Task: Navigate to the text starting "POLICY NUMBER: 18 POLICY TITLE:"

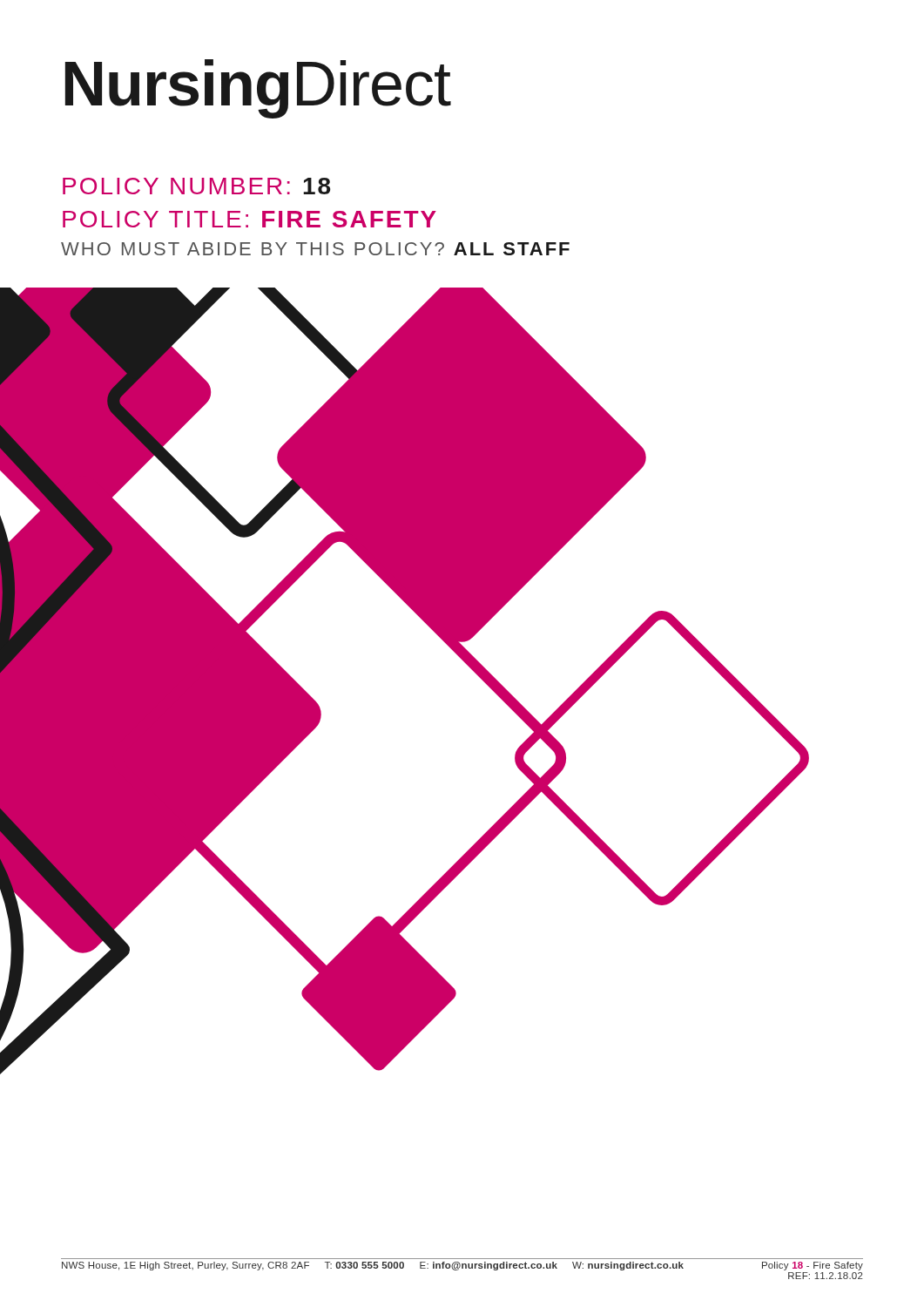Action: [316, 215]
